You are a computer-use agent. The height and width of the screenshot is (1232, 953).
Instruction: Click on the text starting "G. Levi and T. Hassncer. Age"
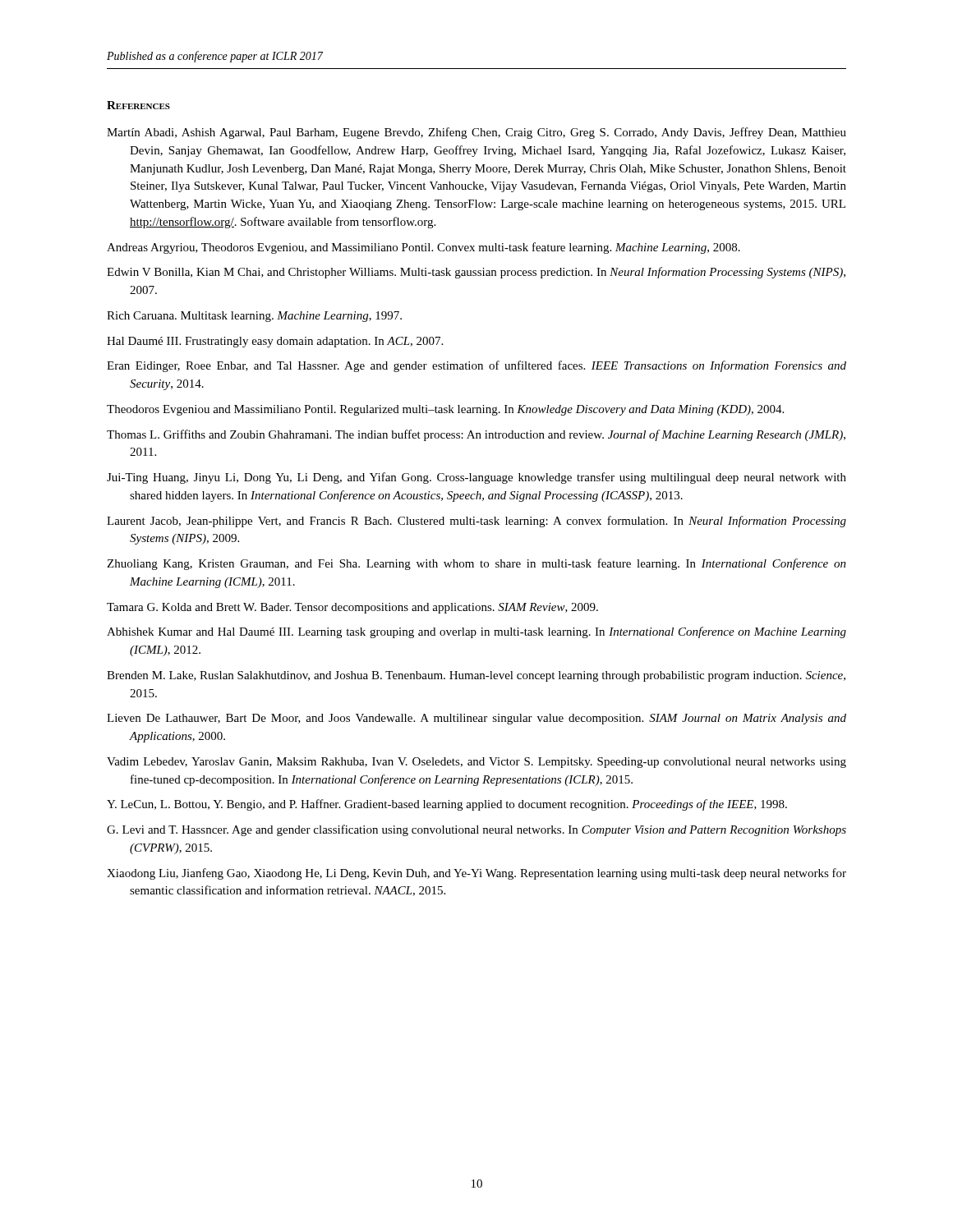[476, 839]
